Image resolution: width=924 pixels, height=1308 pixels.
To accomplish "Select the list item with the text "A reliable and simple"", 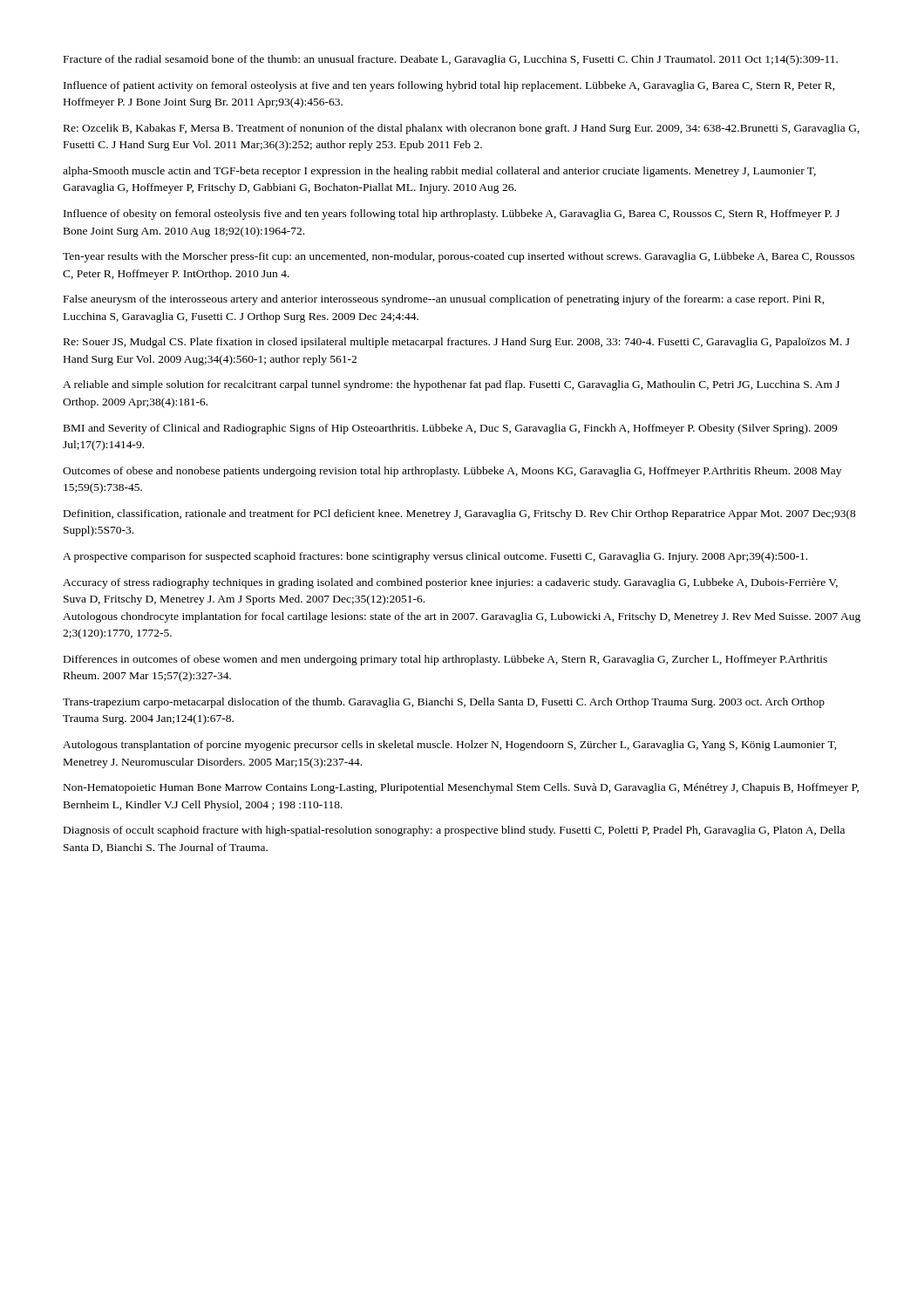I will (451, 393).
